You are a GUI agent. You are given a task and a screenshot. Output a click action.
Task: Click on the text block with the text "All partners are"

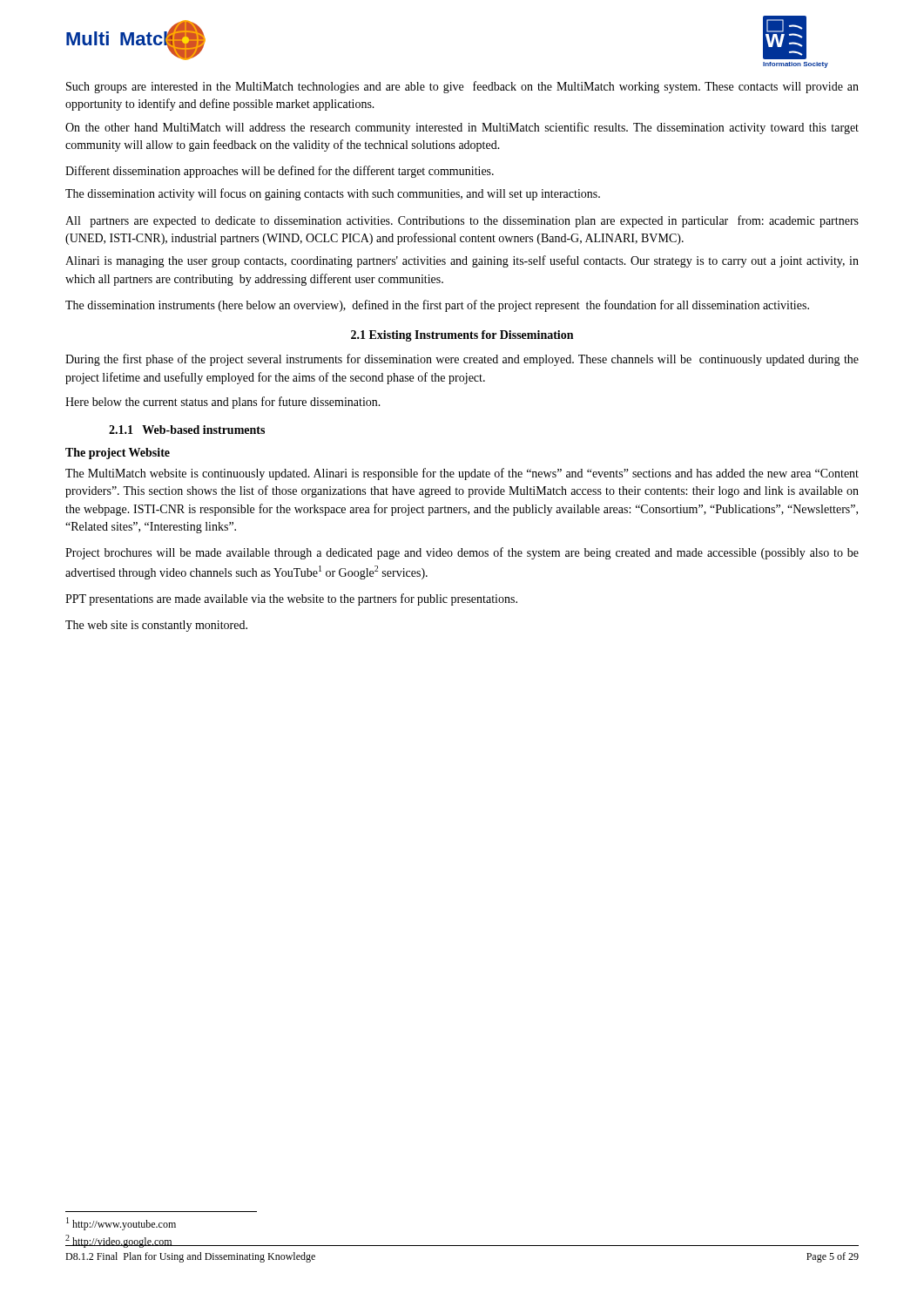coord(462,250)
